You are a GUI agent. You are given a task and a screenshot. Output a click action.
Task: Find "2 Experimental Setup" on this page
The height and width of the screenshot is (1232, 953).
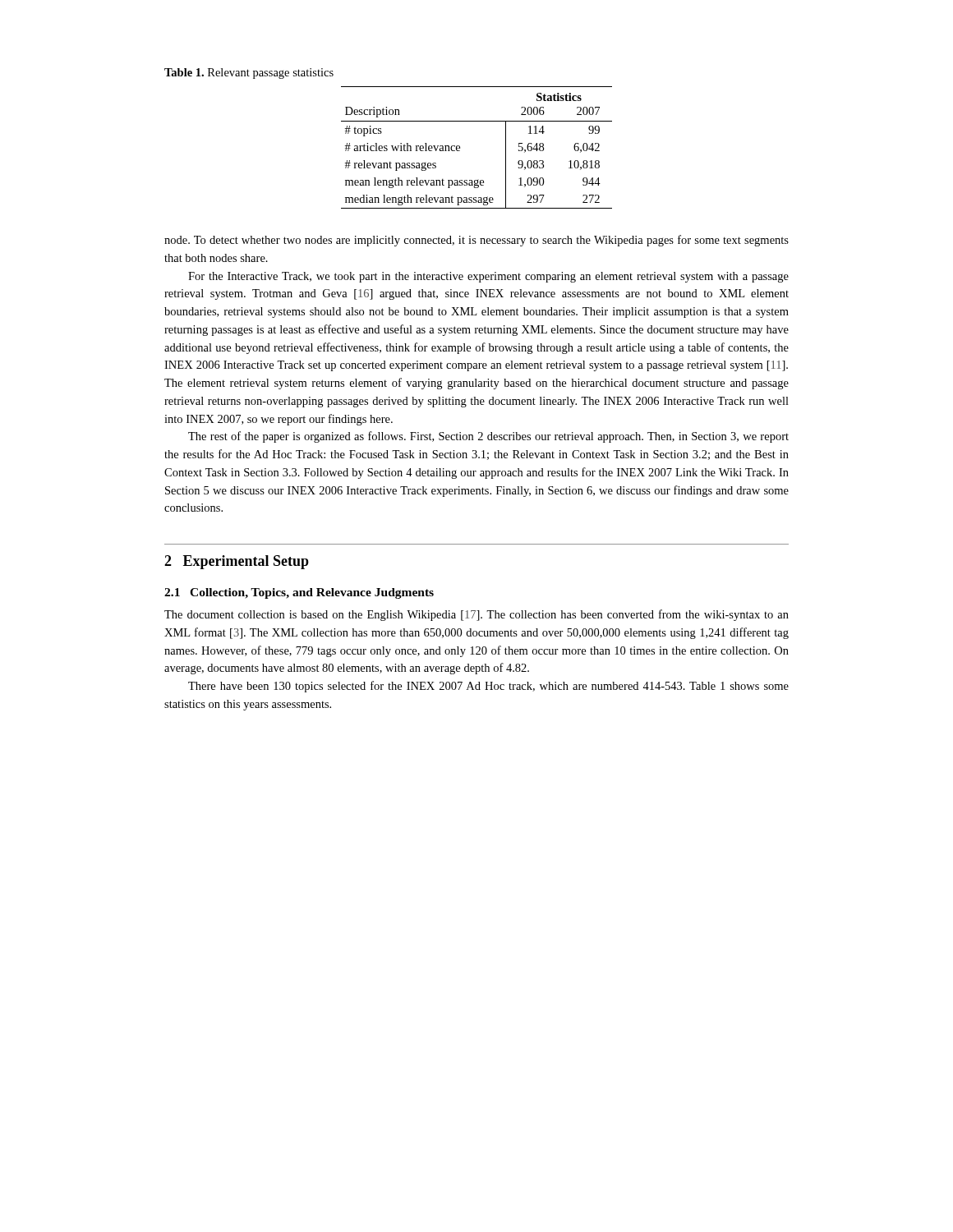[237, 561]
